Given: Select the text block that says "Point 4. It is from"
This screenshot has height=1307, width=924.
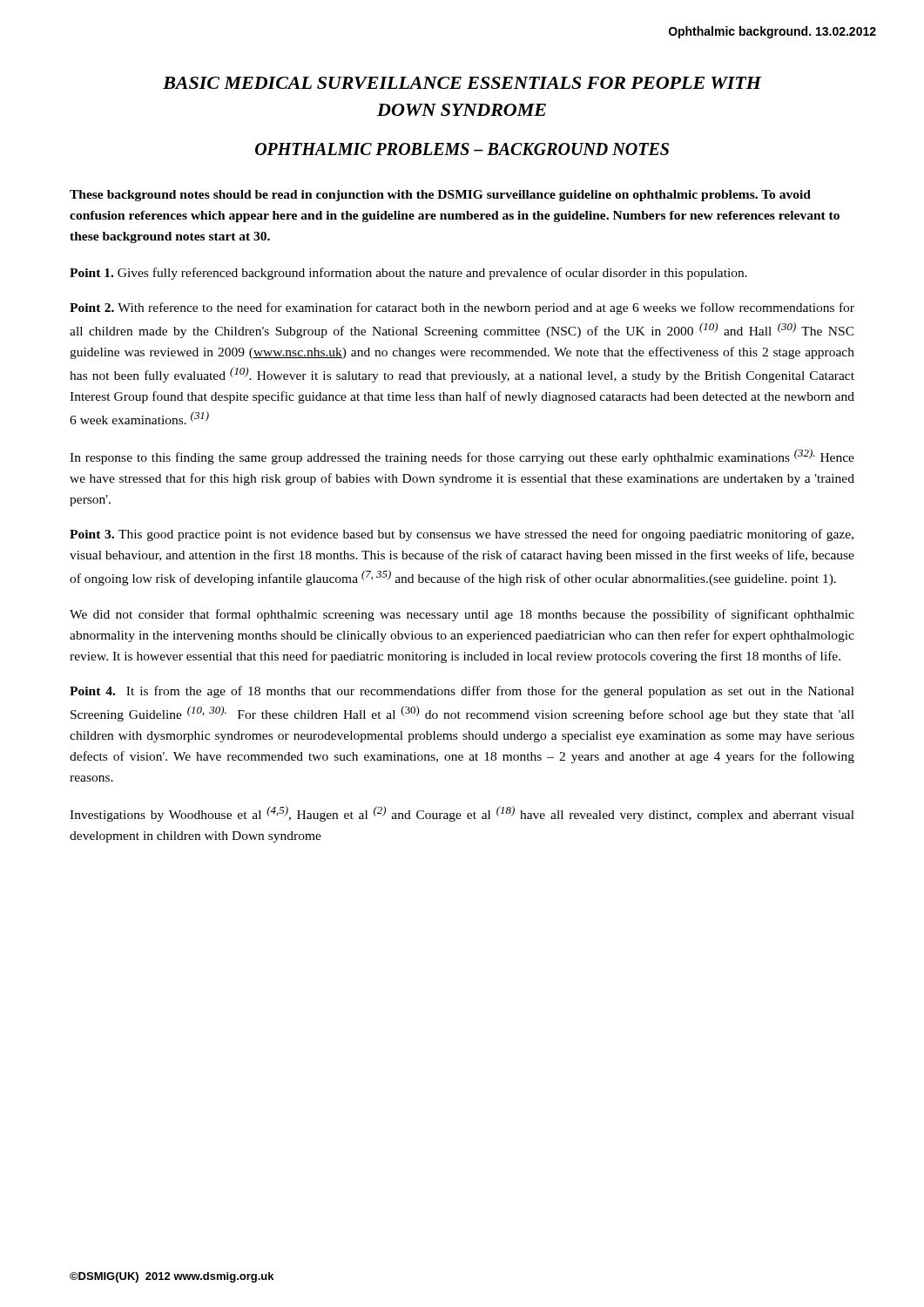Looking at the screenshot, I should pyautogui.click(x=462, y=733).
